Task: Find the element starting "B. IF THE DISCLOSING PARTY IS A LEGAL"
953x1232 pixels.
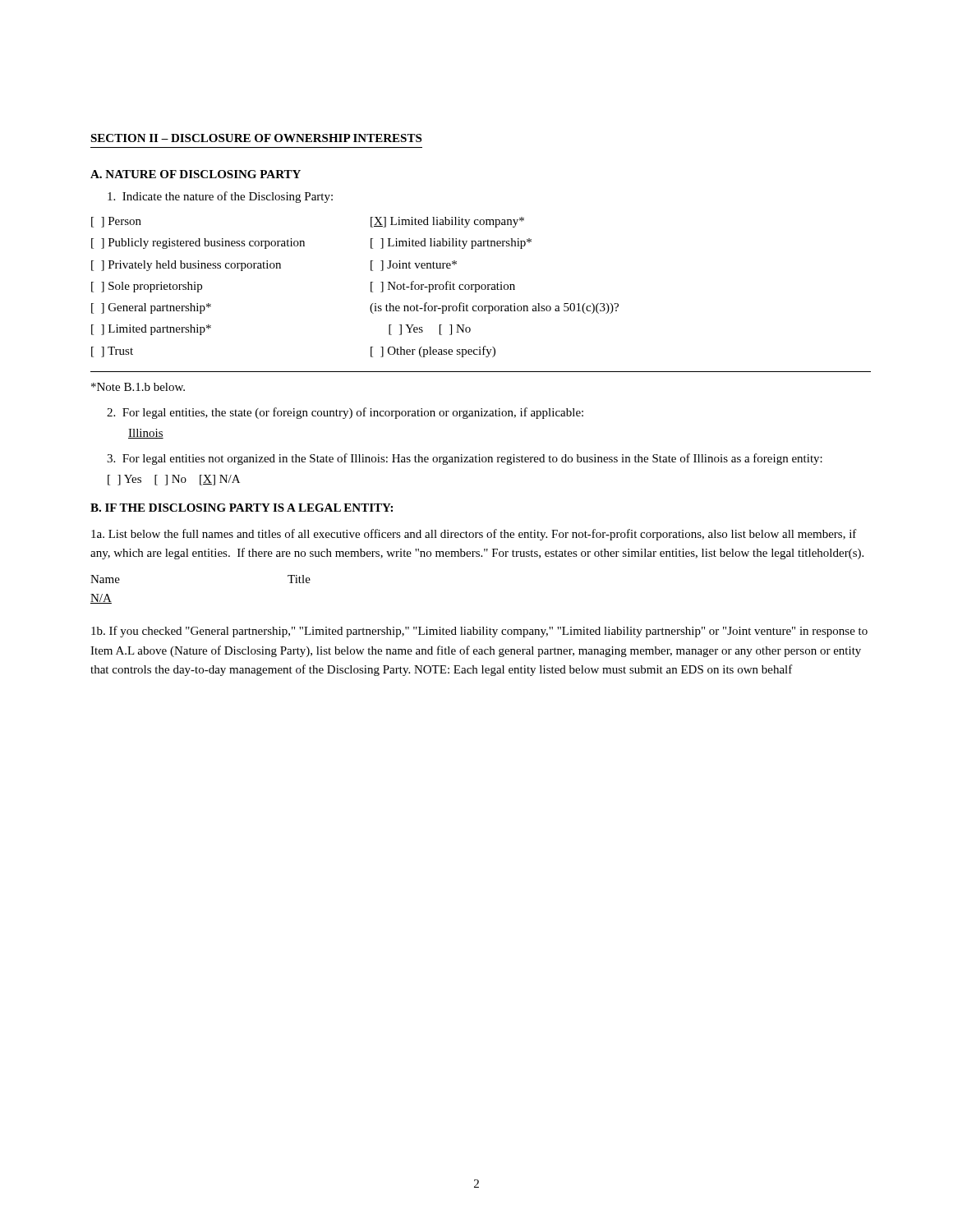Action: [x=242, y=507]
